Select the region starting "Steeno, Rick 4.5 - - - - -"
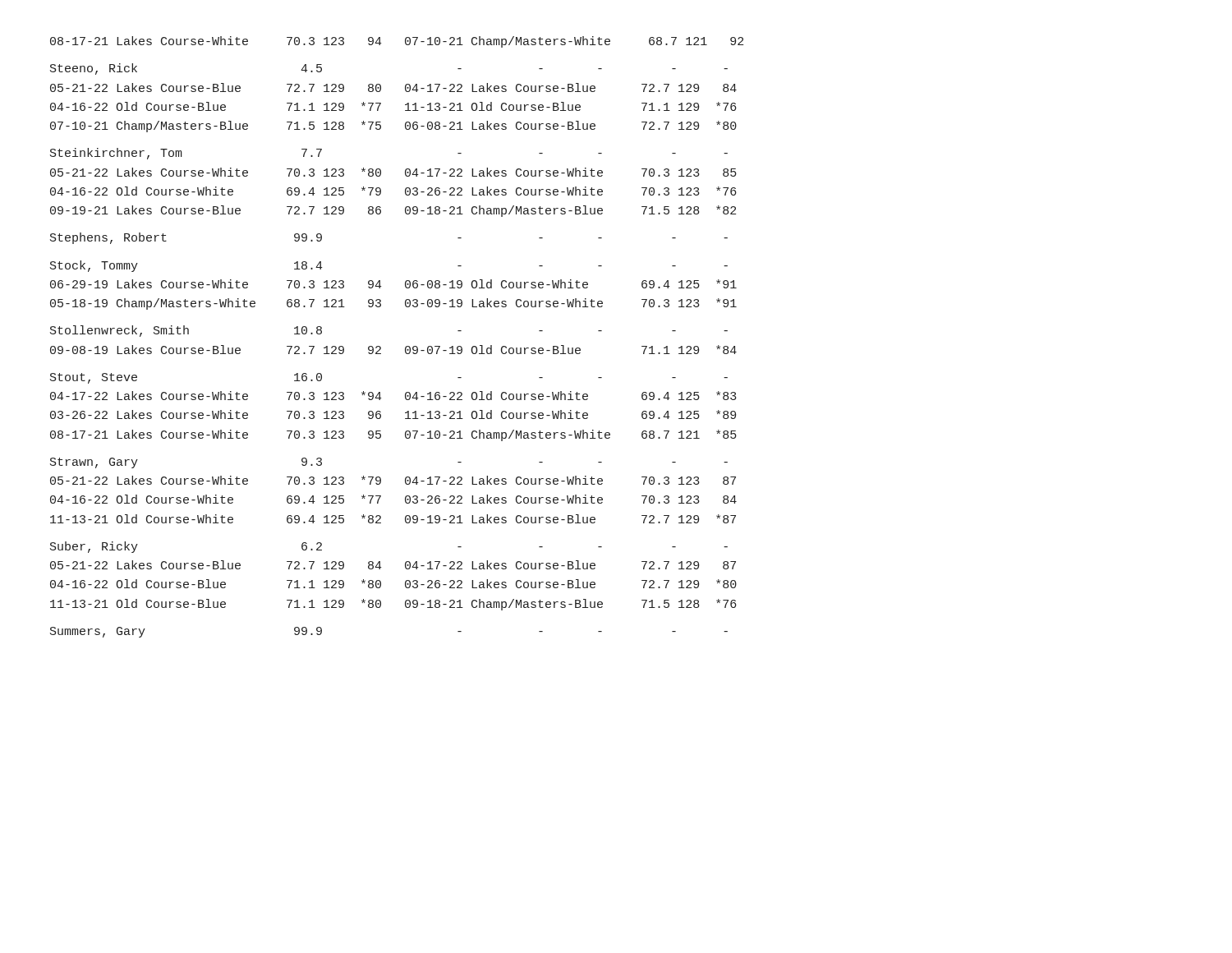The image size is (1232, 953). pos(88,69)
